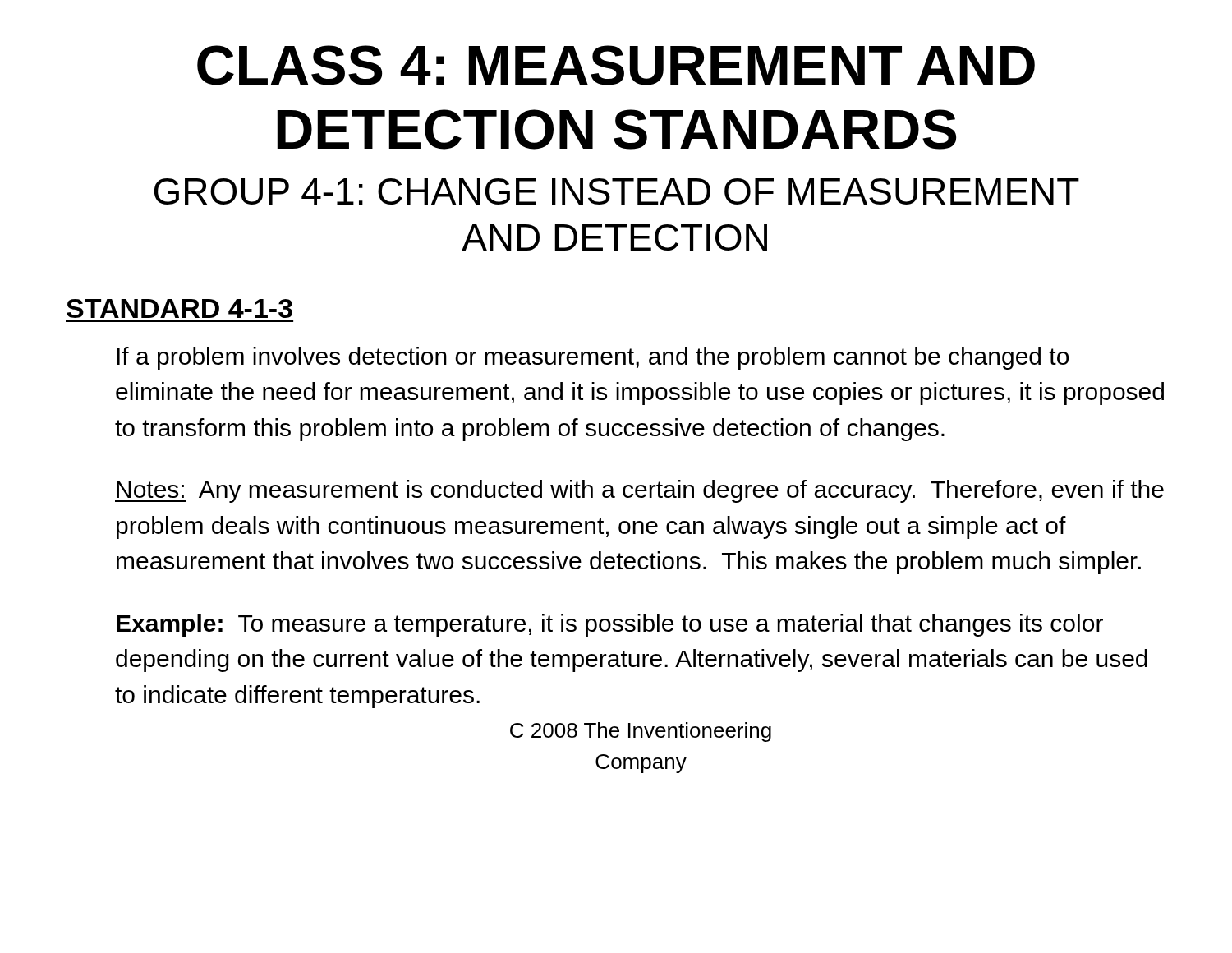Select the text starting "Example: To measure a temperature, it is"
The image size is (1232, 953).
tap(610, 625)
